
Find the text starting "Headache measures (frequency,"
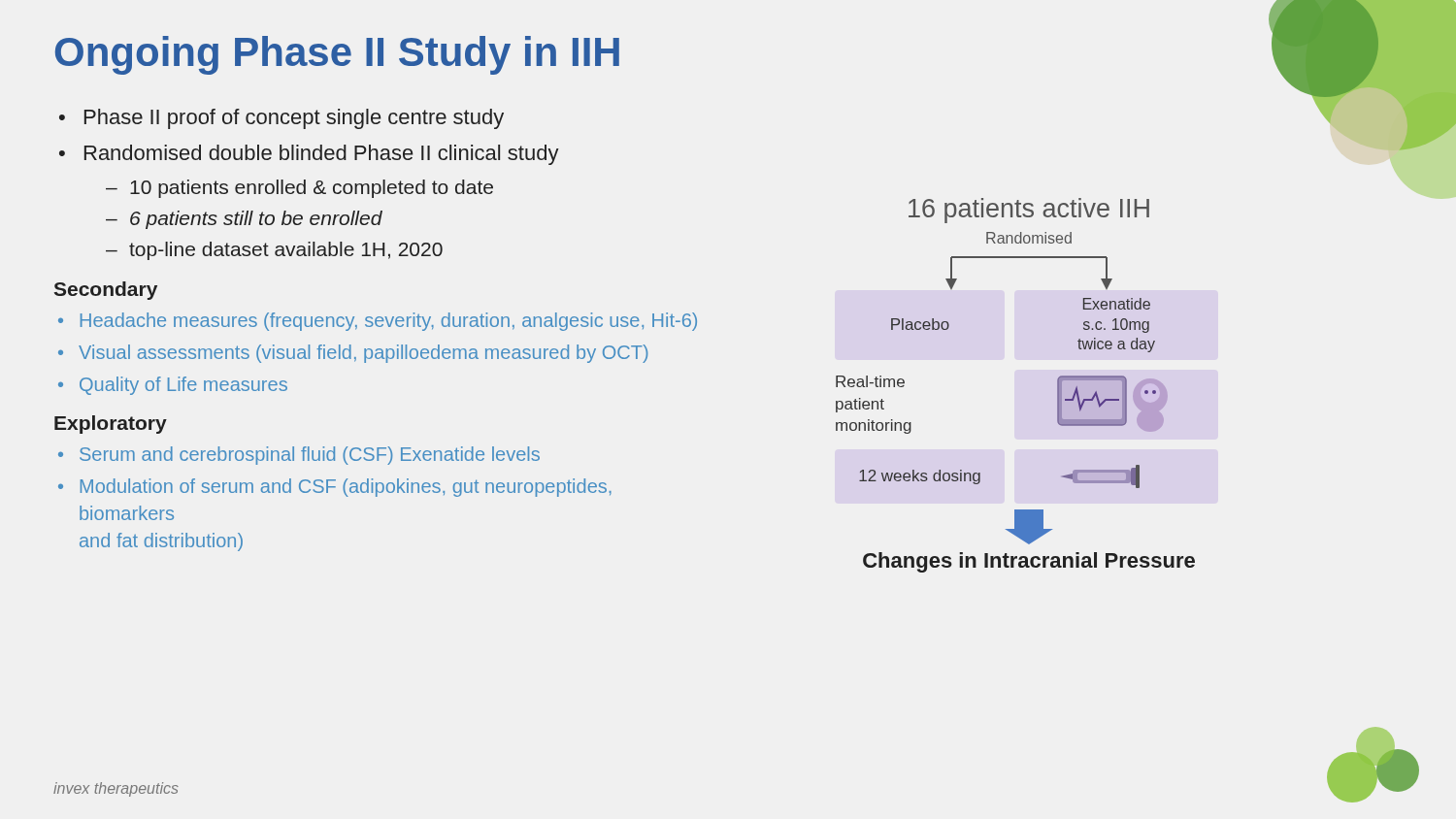click(x=388, y=320)
